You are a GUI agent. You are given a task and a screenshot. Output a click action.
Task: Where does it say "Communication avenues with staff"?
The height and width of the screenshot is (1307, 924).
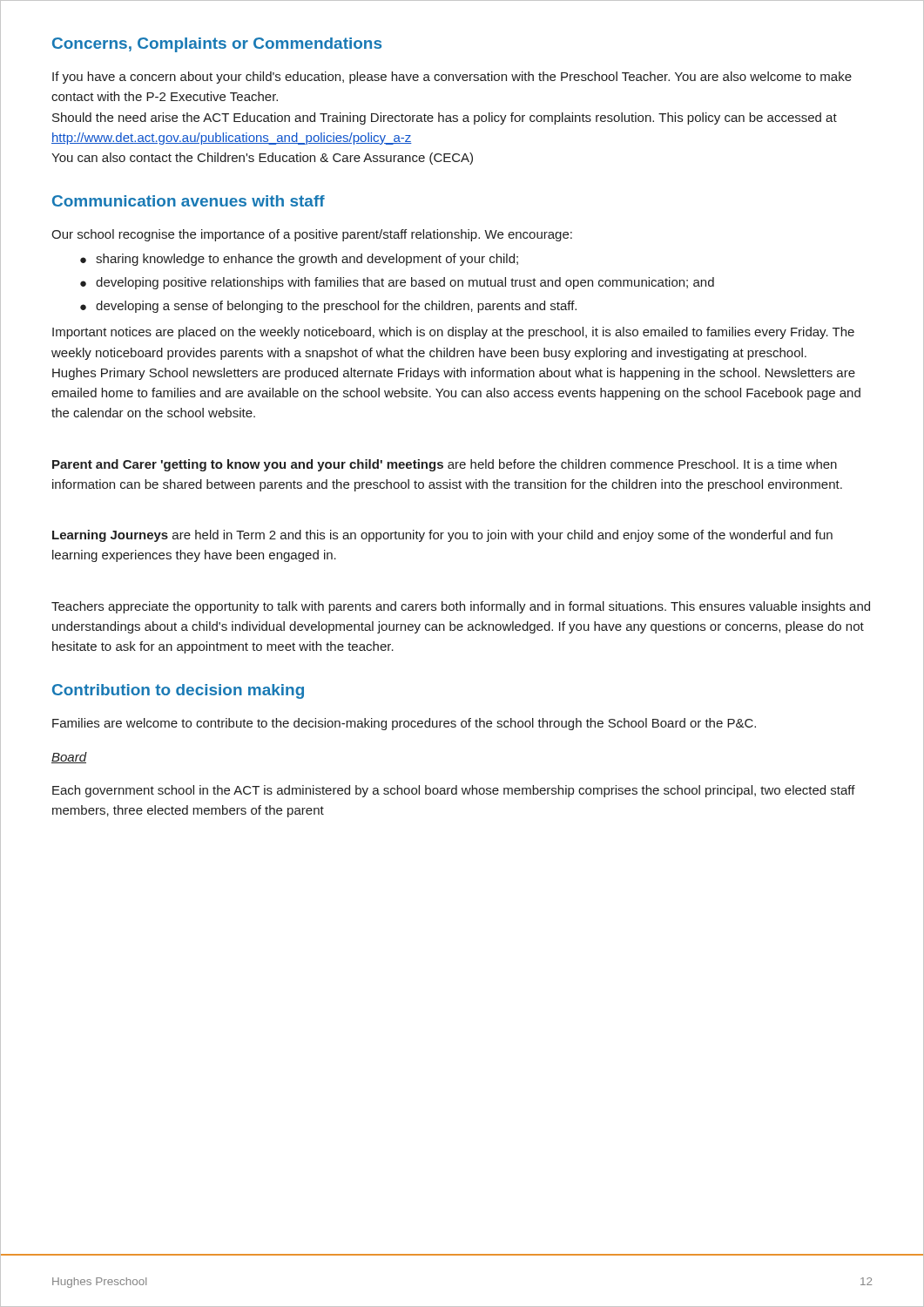[x=189, y=201]
